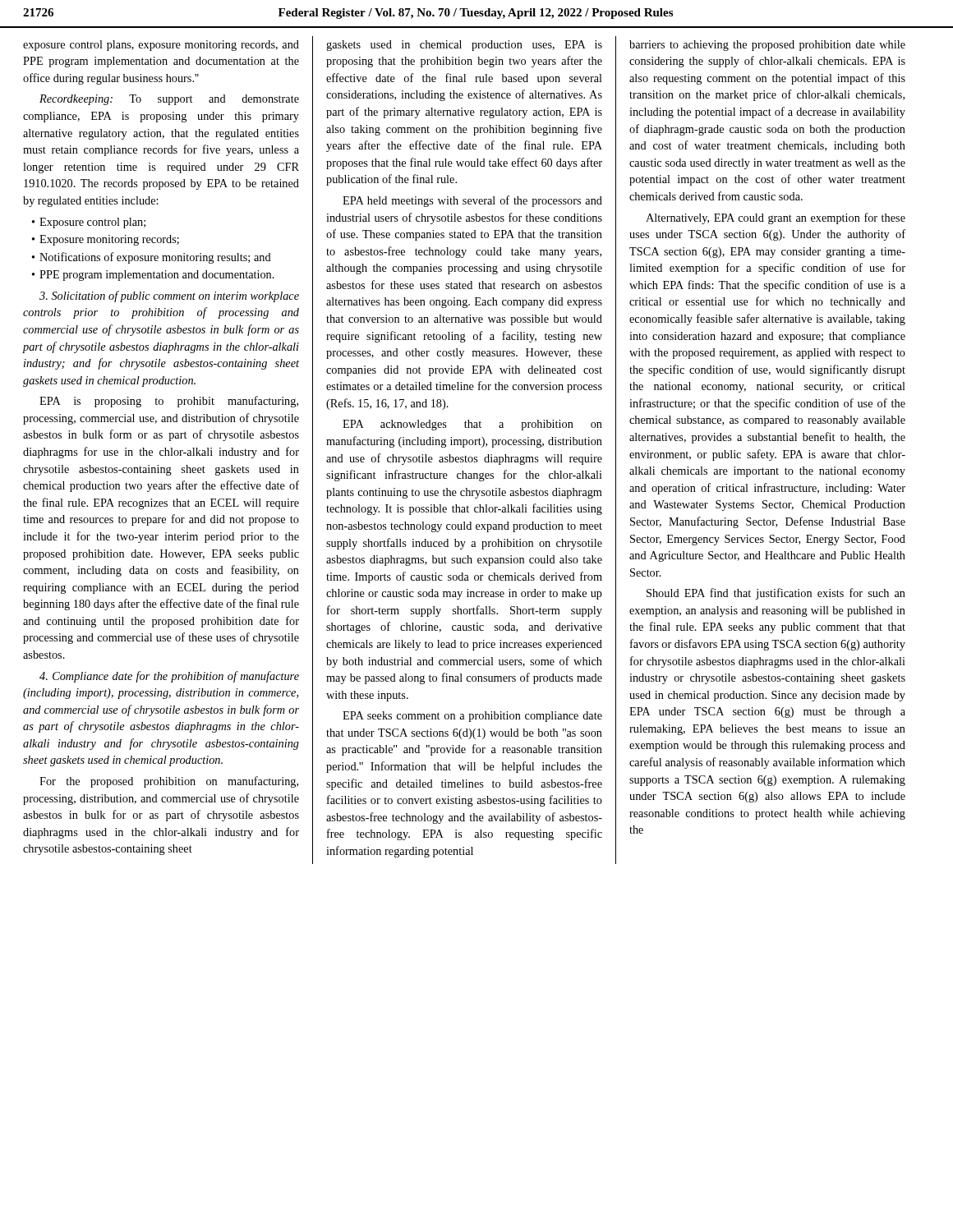The width and height of the screenshot is (953, 1232).
Task: Find the text starting "•PPE program implementation and"
Action: point(153,275)
